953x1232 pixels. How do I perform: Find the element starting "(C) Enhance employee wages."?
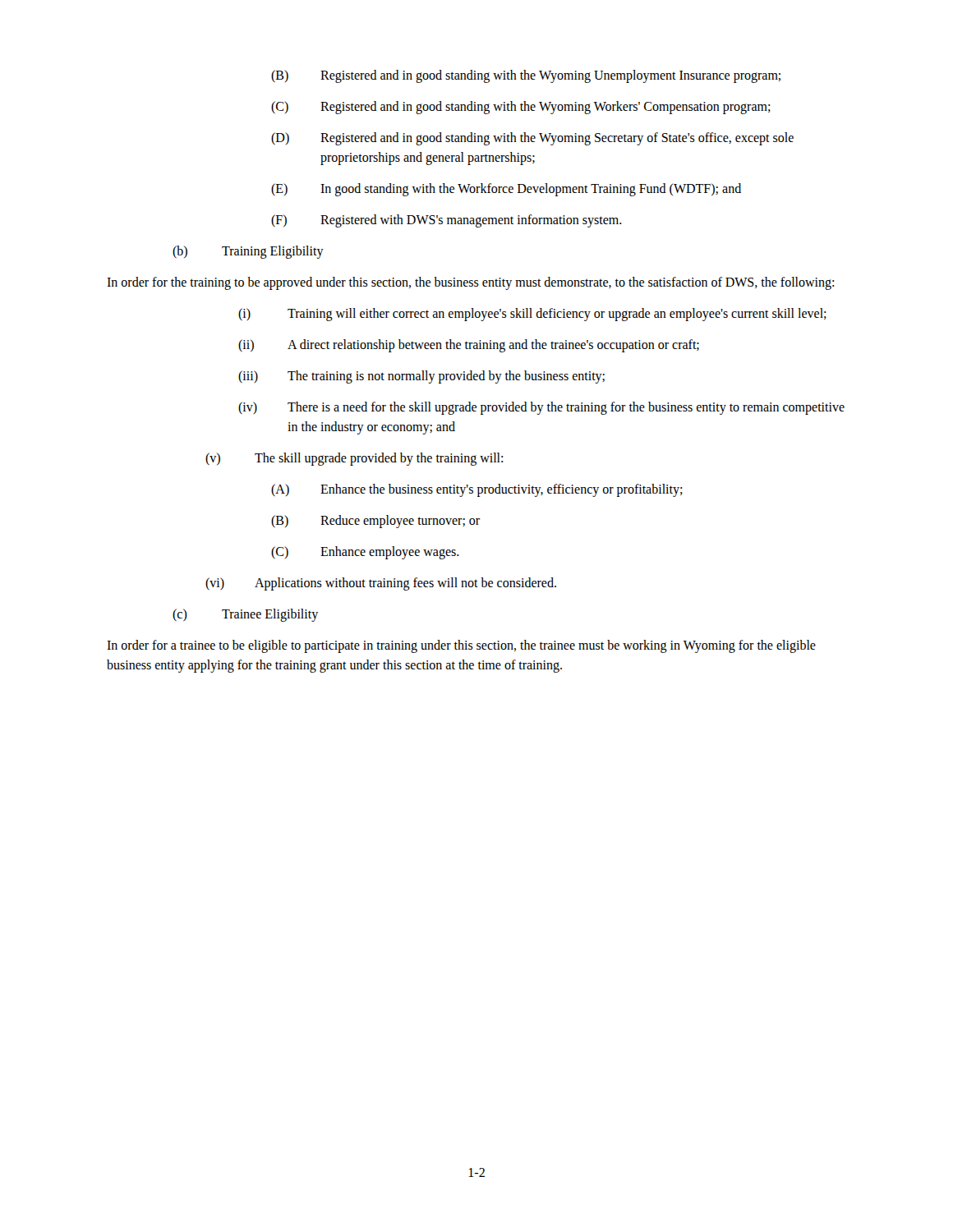(x=365, y=553)
